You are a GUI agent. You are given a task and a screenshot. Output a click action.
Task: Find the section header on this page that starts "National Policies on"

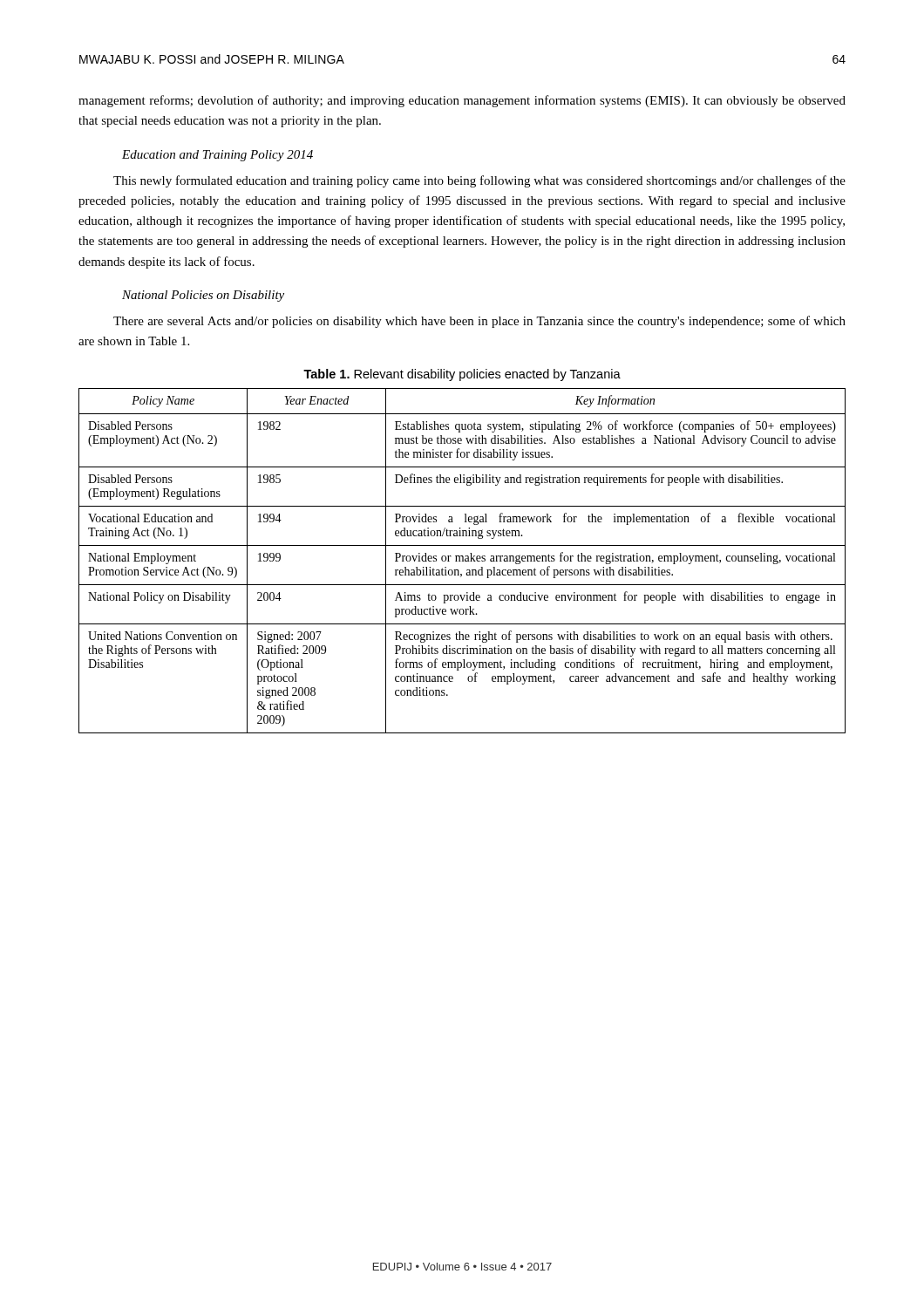[x=203, y=294]
